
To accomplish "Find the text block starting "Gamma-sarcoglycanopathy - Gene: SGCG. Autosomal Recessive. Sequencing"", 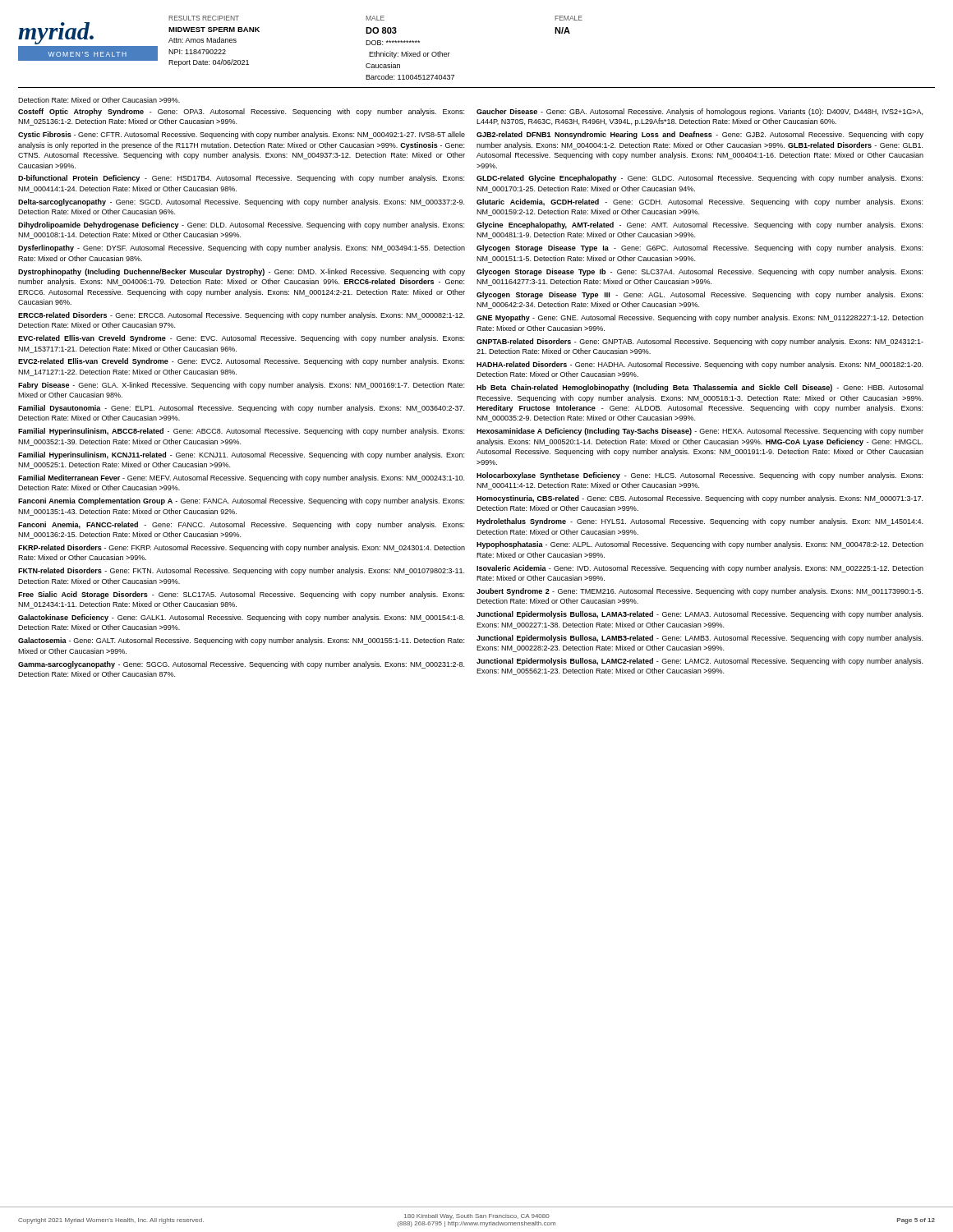I will click(242, 669).
